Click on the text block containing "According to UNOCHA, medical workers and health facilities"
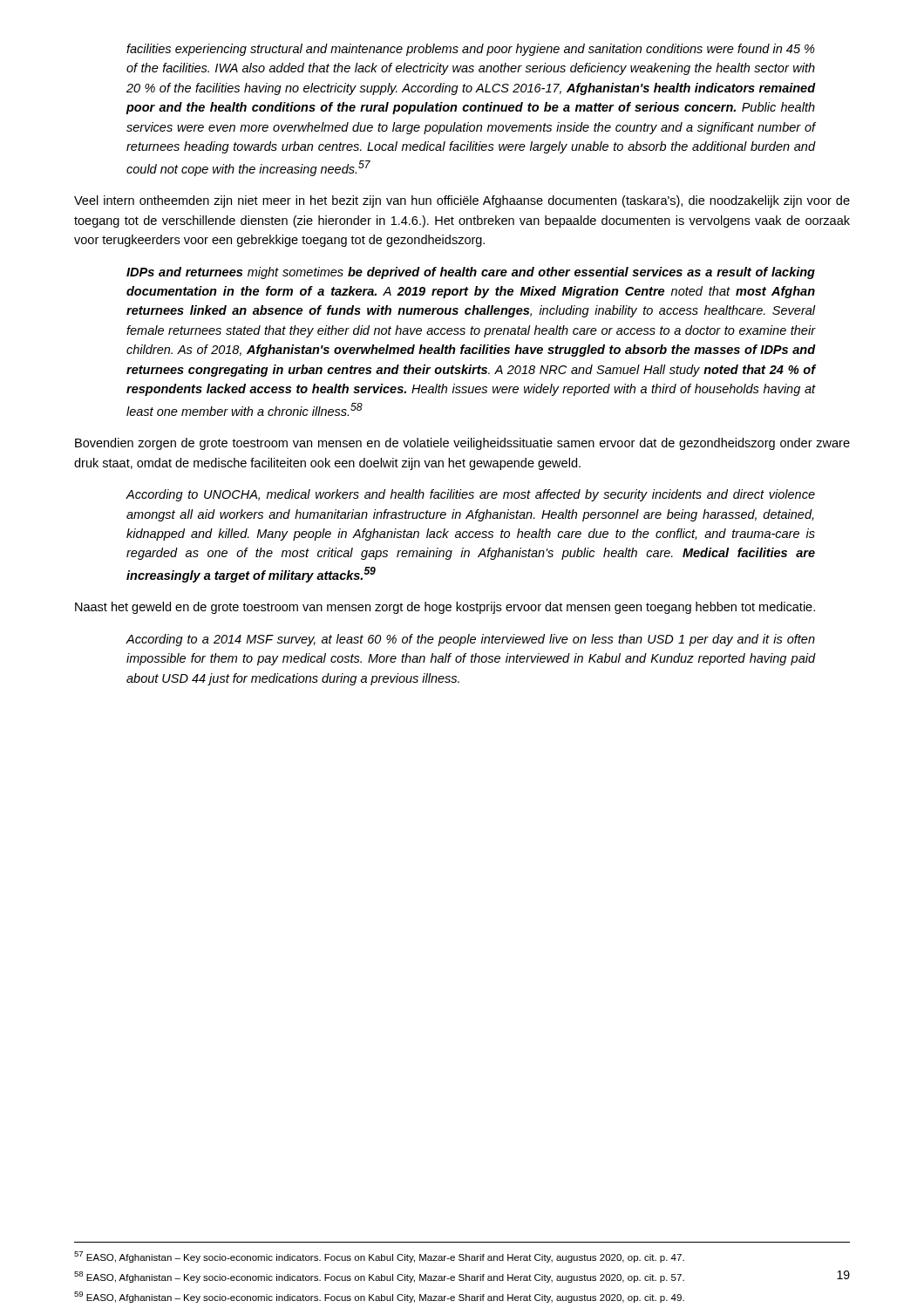 point(471,535)
